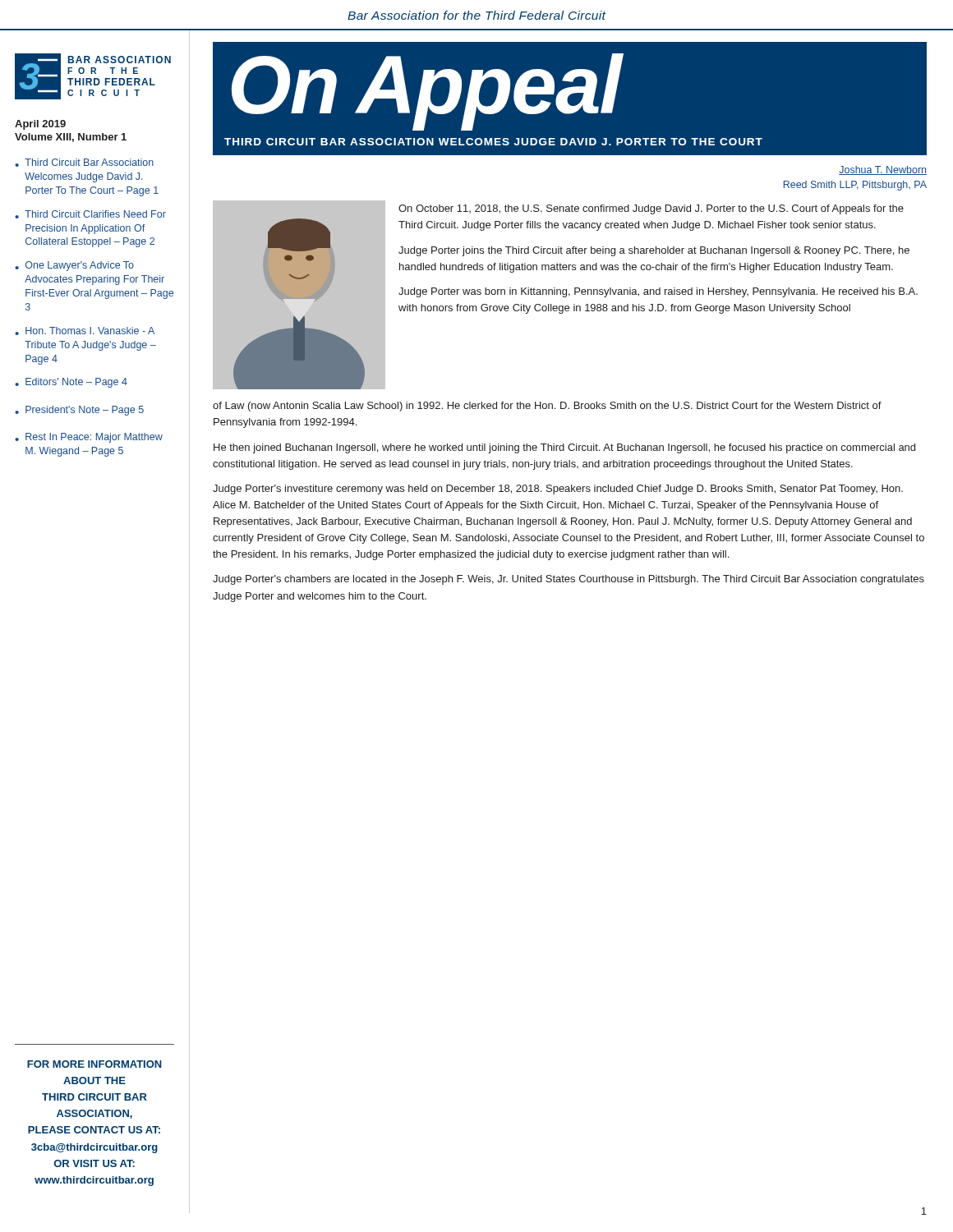
Task: Select the text block with the text "April 2019 Volume XIII, Number"
Action: point(94,130)
